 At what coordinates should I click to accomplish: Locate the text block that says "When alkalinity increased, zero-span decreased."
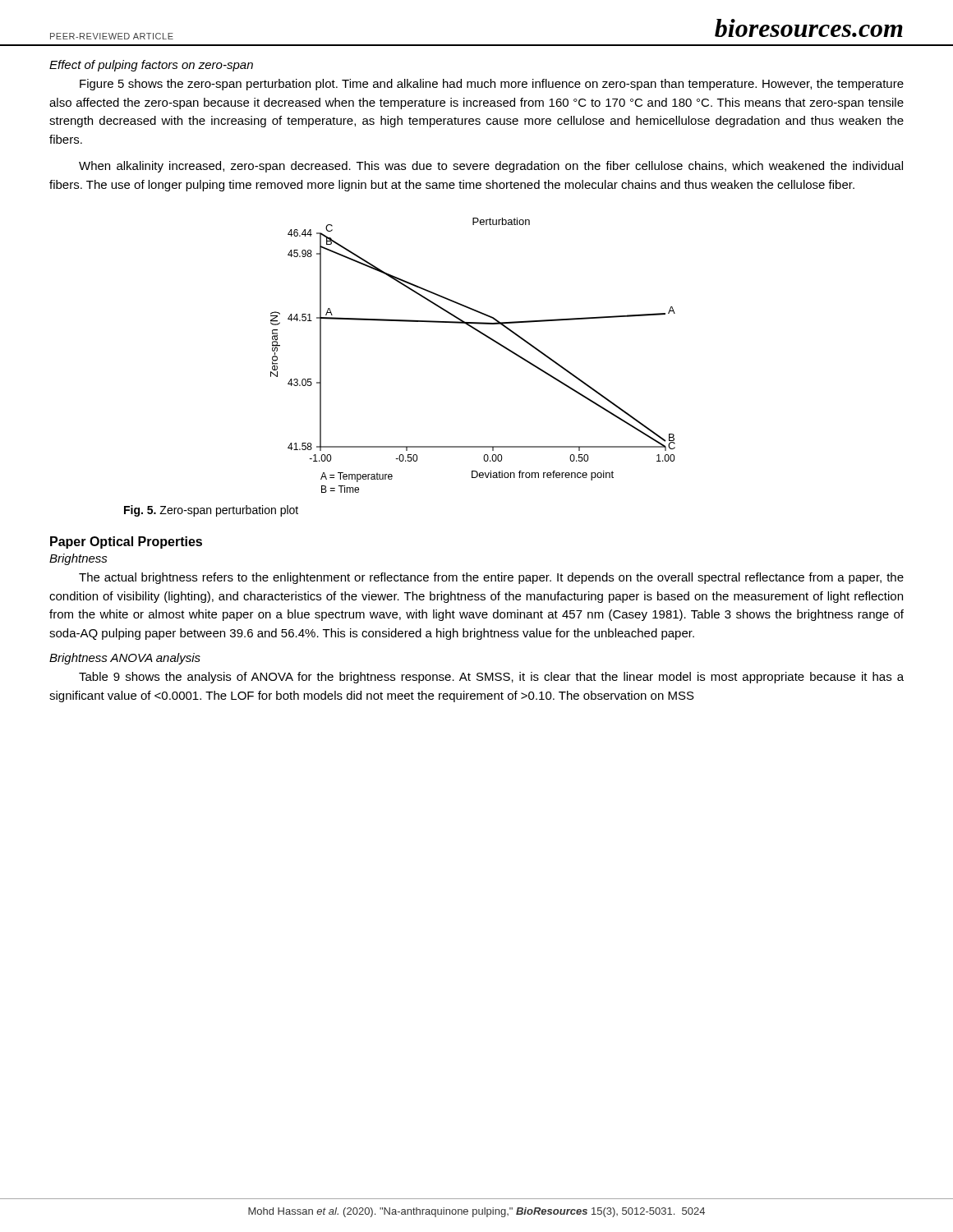pyautogui.click(x=476, y=175)
